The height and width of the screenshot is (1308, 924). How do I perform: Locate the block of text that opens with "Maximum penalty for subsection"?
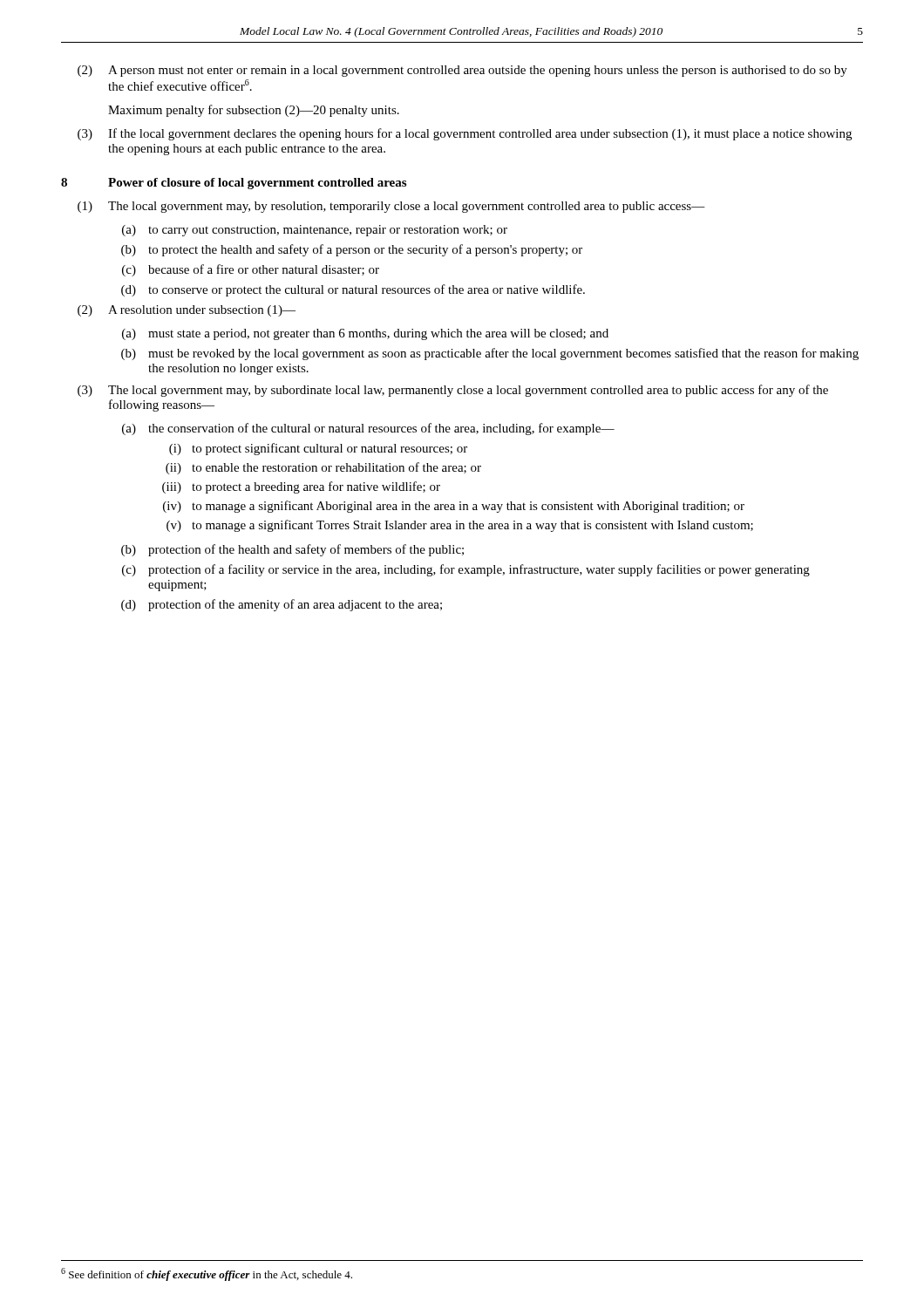point(254,110)
